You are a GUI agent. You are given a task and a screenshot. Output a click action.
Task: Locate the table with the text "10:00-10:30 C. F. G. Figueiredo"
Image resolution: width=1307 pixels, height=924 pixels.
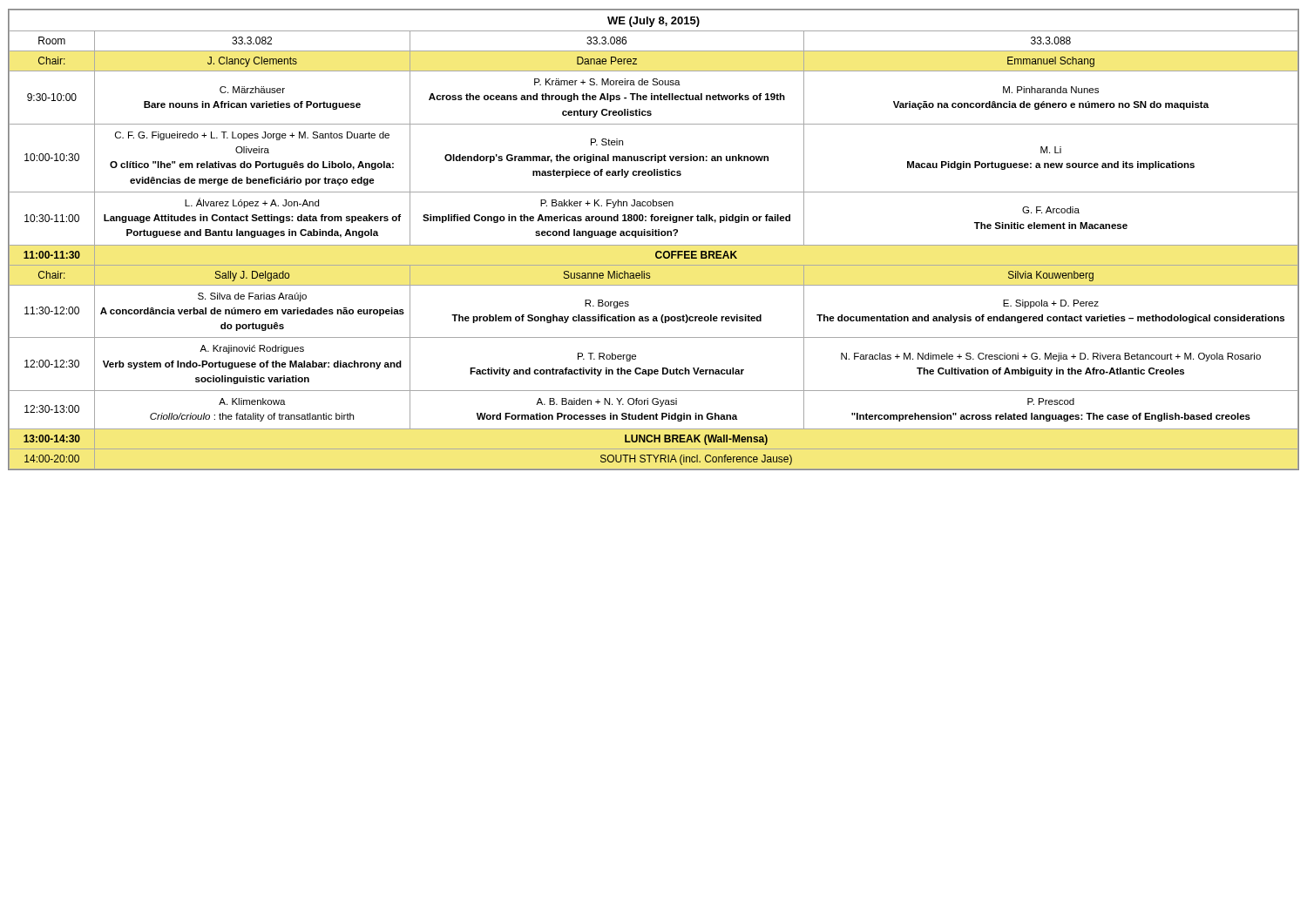[654, 158]
